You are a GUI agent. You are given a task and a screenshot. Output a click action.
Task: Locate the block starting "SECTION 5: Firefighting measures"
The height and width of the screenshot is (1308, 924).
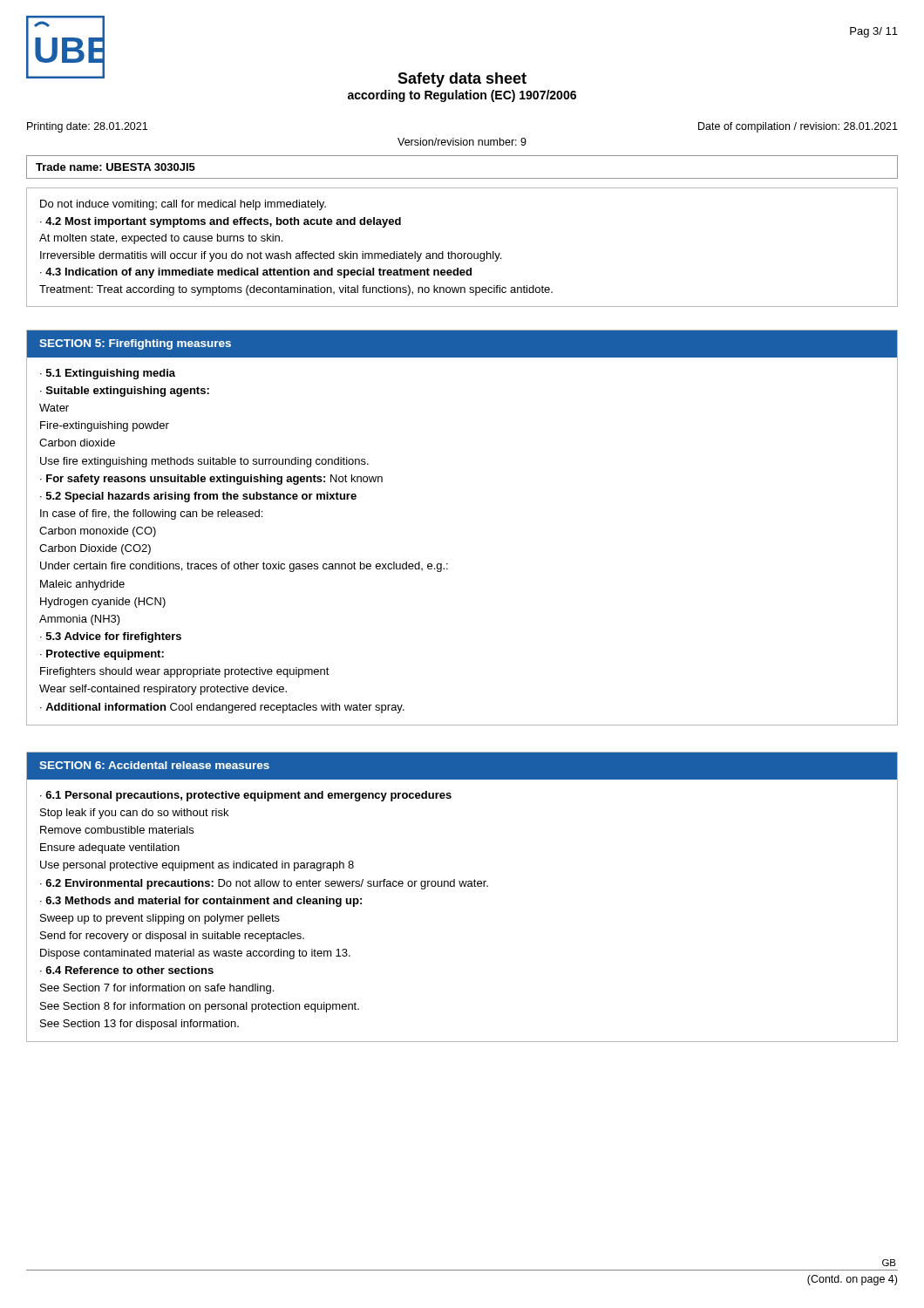(x=135, y=343)
